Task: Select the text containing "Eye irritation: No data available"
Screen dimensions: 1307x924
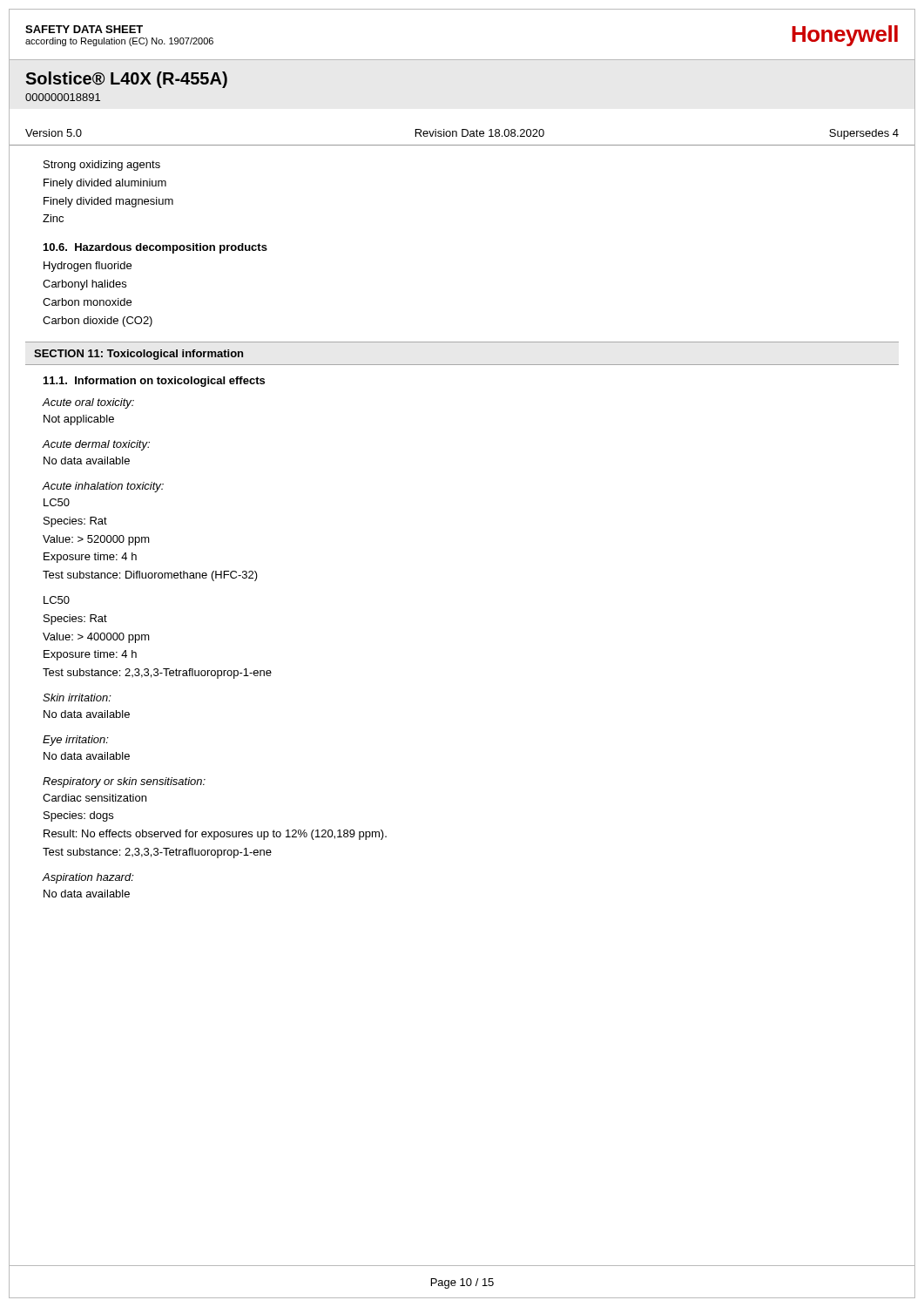Action: [76, 741]
